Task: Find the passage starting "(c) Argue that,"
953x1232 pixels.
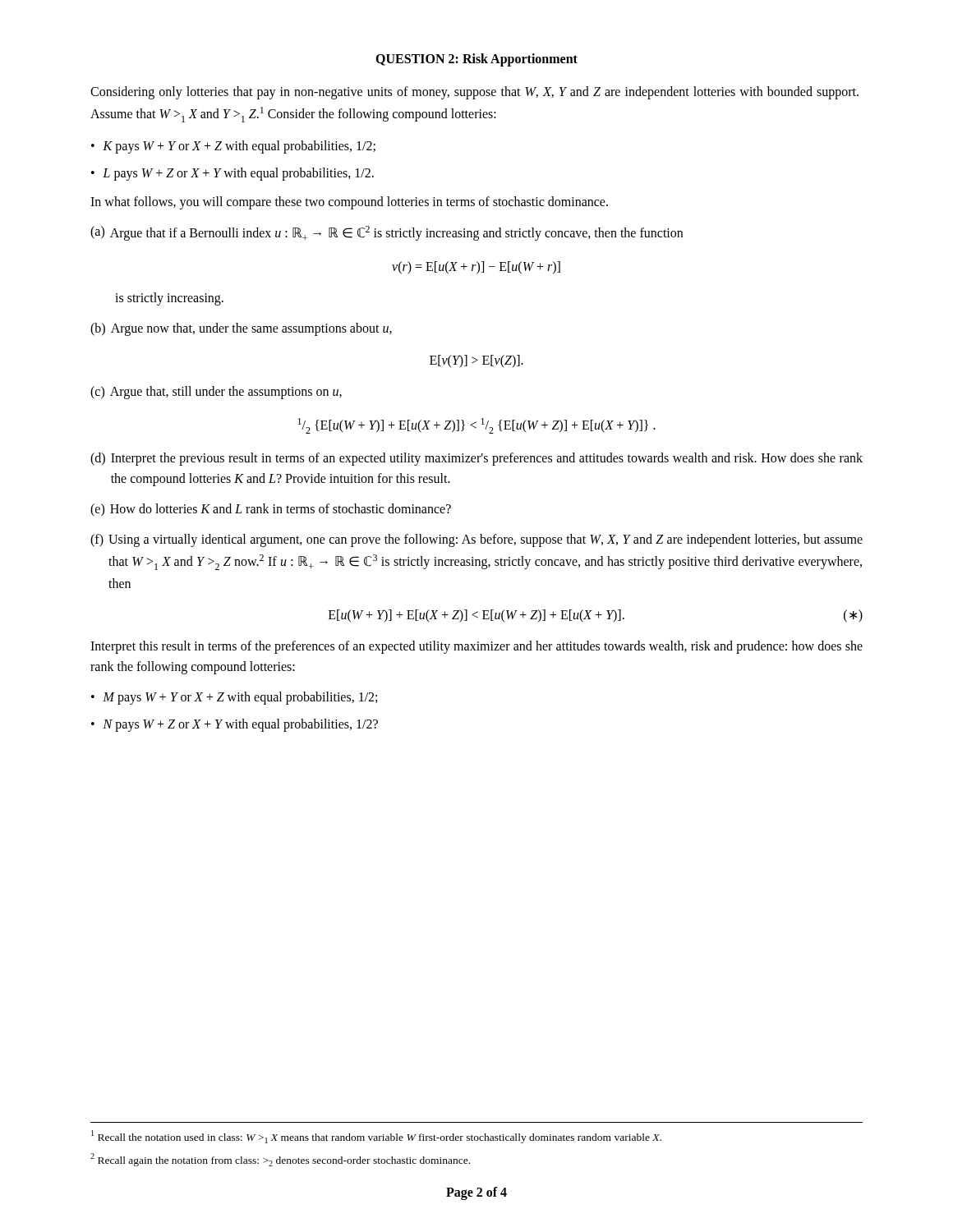Action: 216,393
